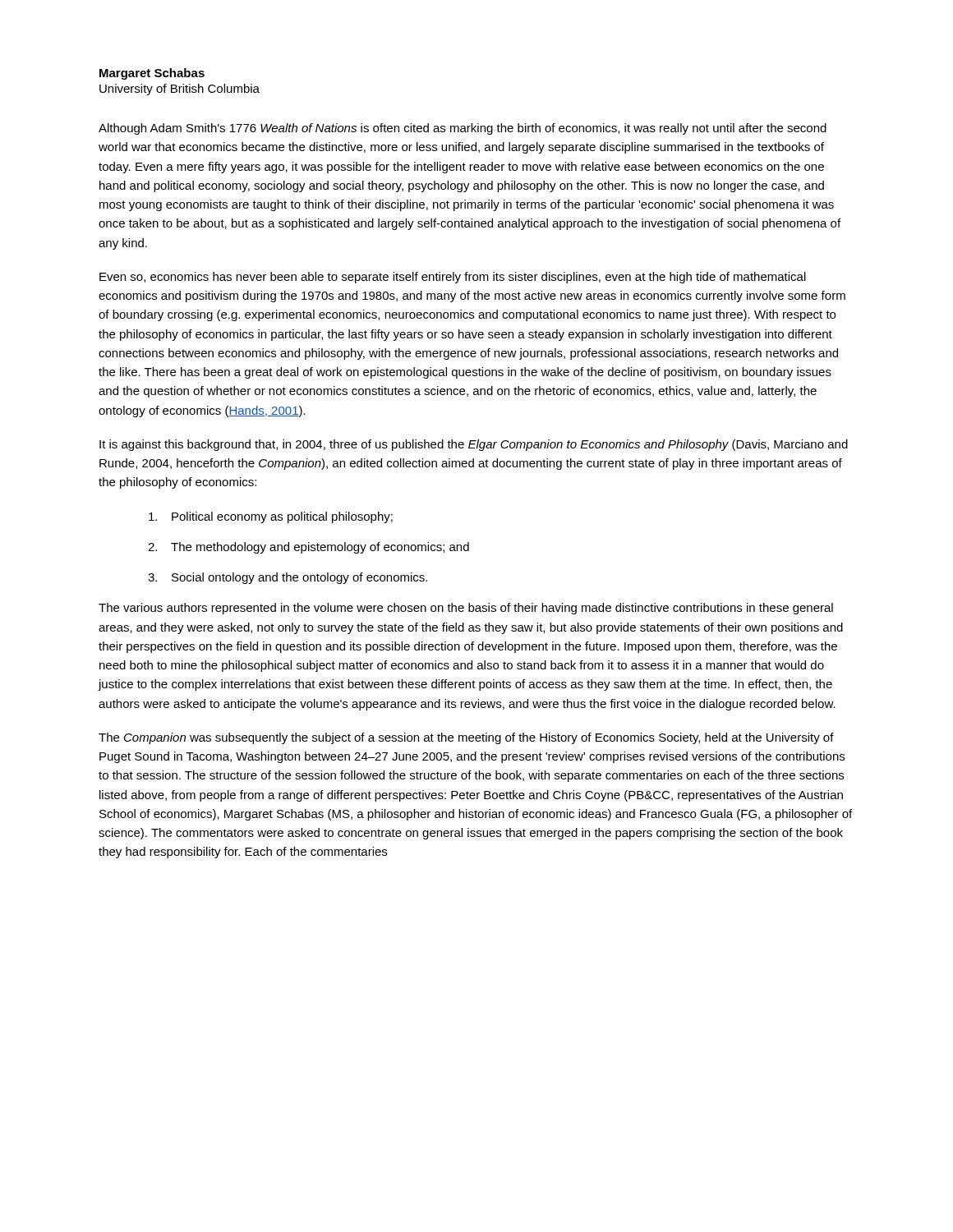Locate the block of text that opens with "The various authors represented in"
Screen dimensions: 1232x953
pyautogui.click(x=471, y=655)
